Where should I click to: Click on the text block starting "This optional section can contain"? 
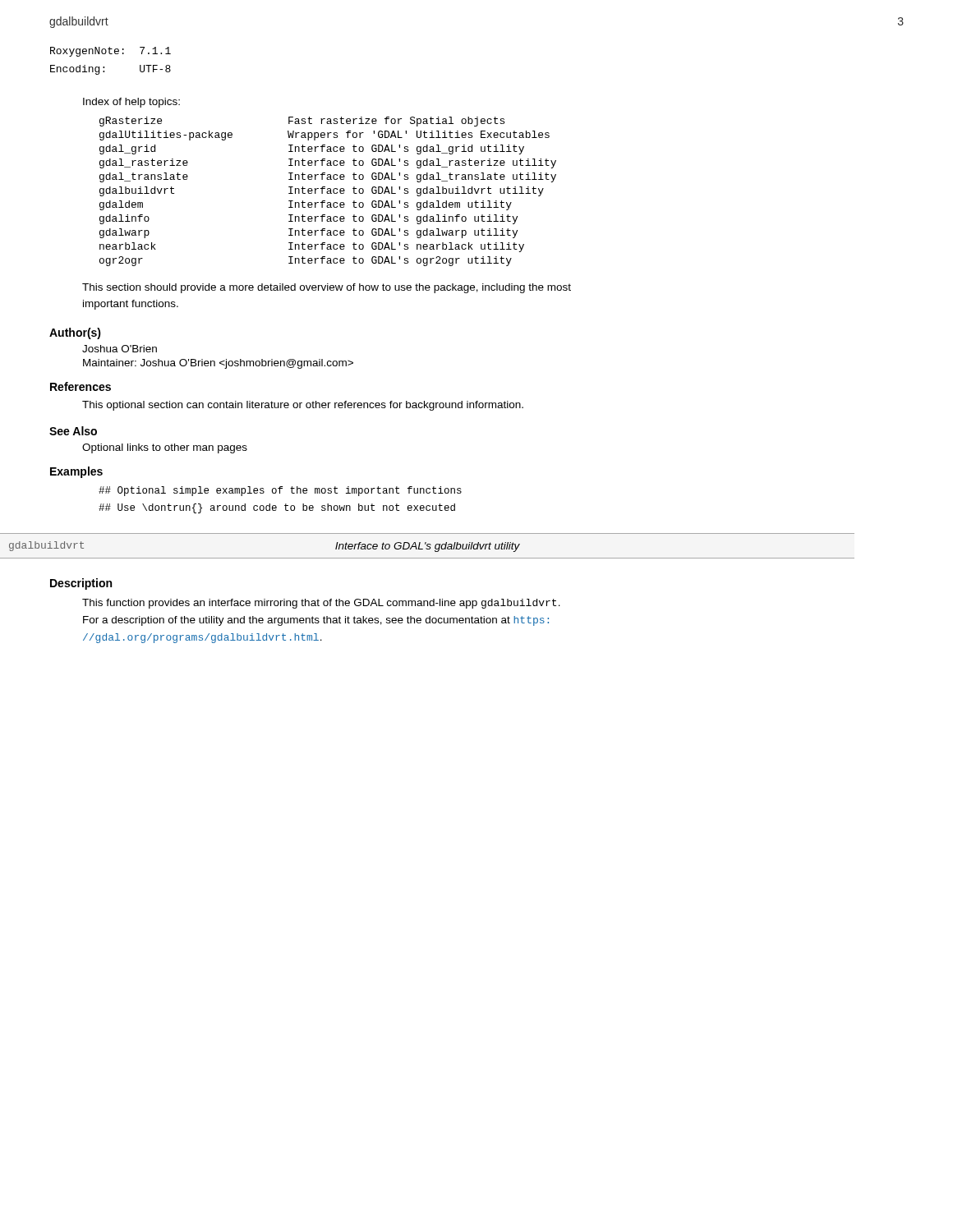coord(303,404)
